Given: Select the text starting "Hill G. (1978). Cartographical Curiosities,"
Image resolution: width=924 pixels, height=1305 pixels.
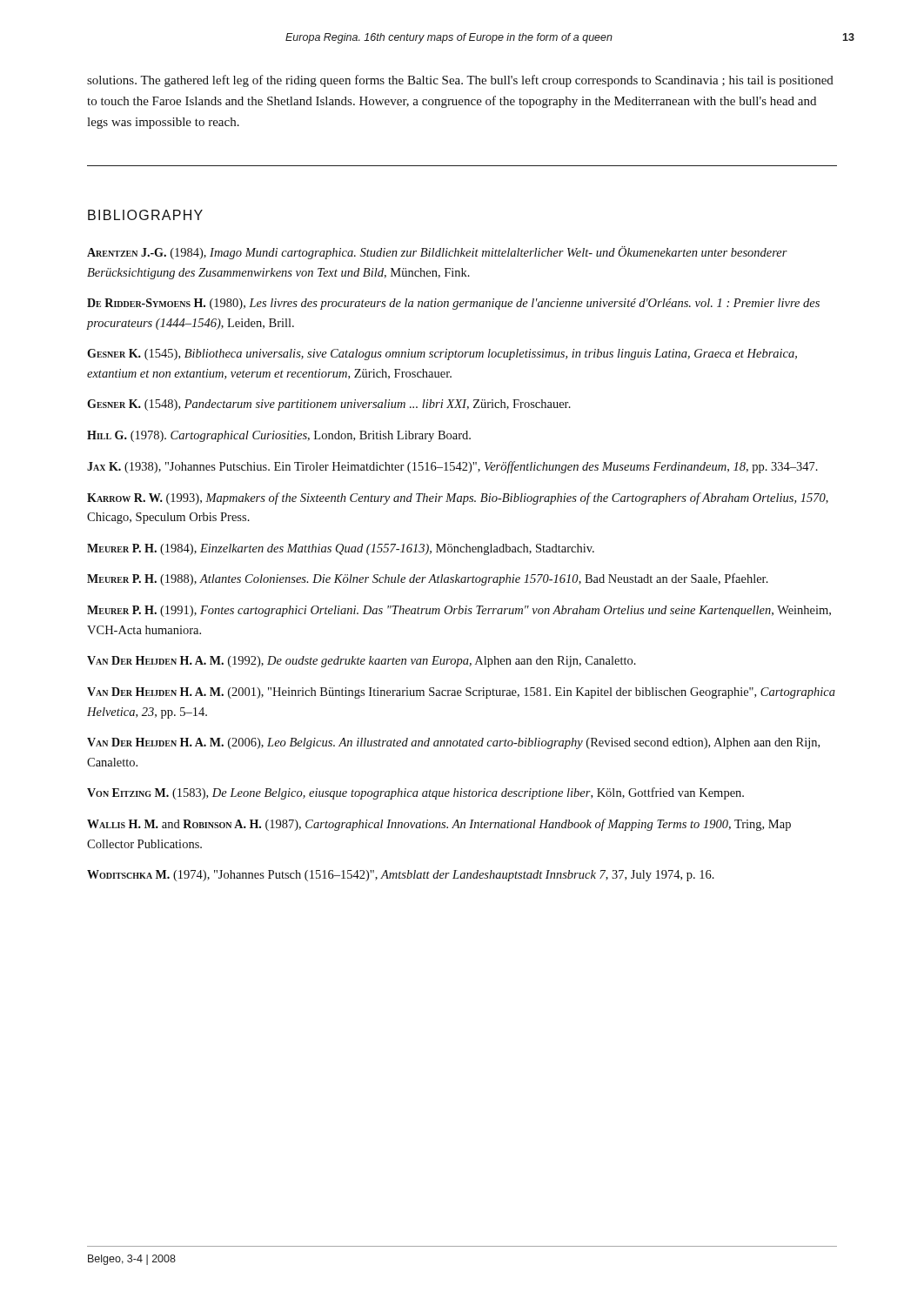Looking at the screenshot, I should [279, 435].
